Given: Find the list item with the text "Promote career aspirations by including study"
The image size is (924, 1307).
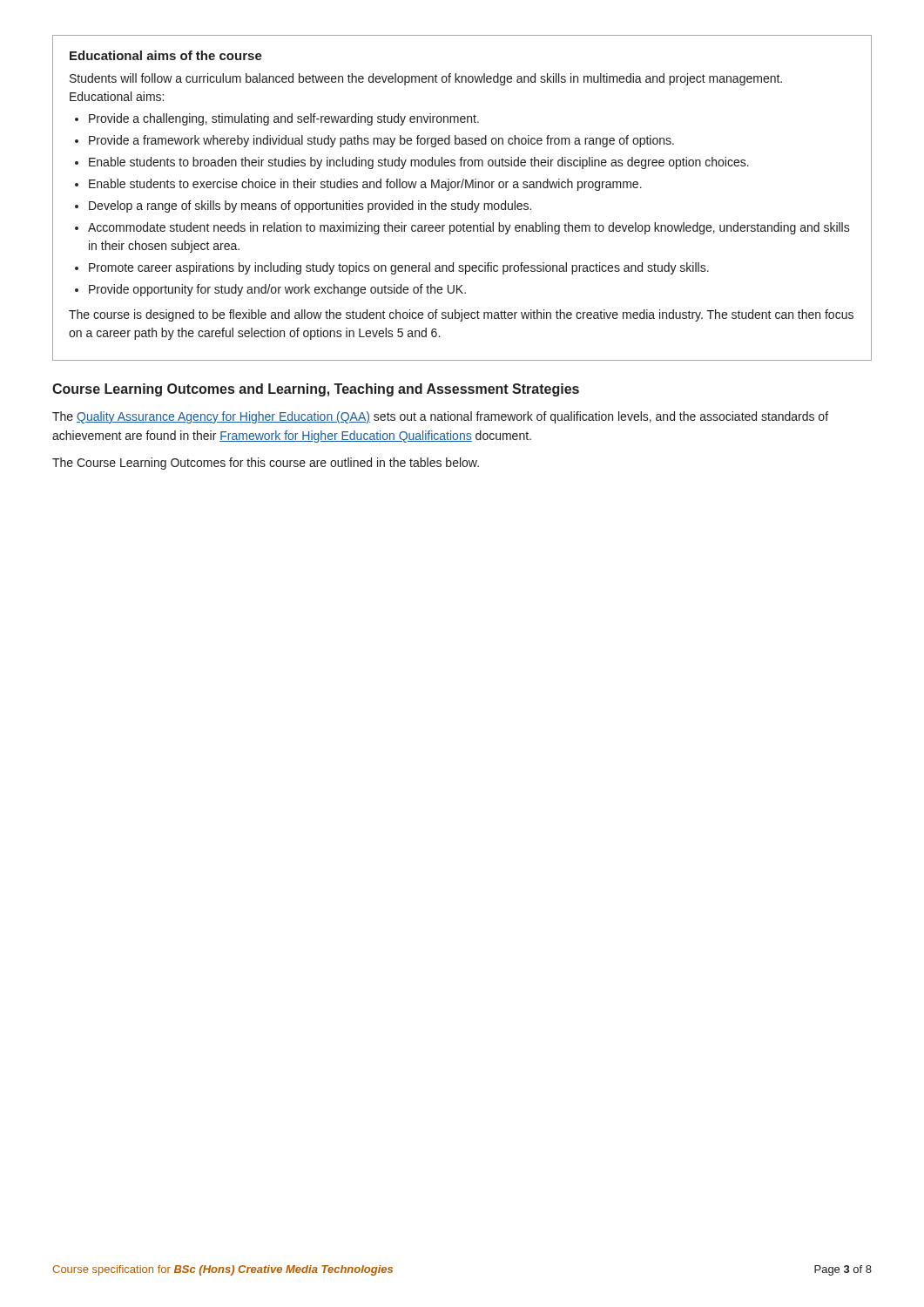Looking at the screenshot, I should click(x=399, y=267).
